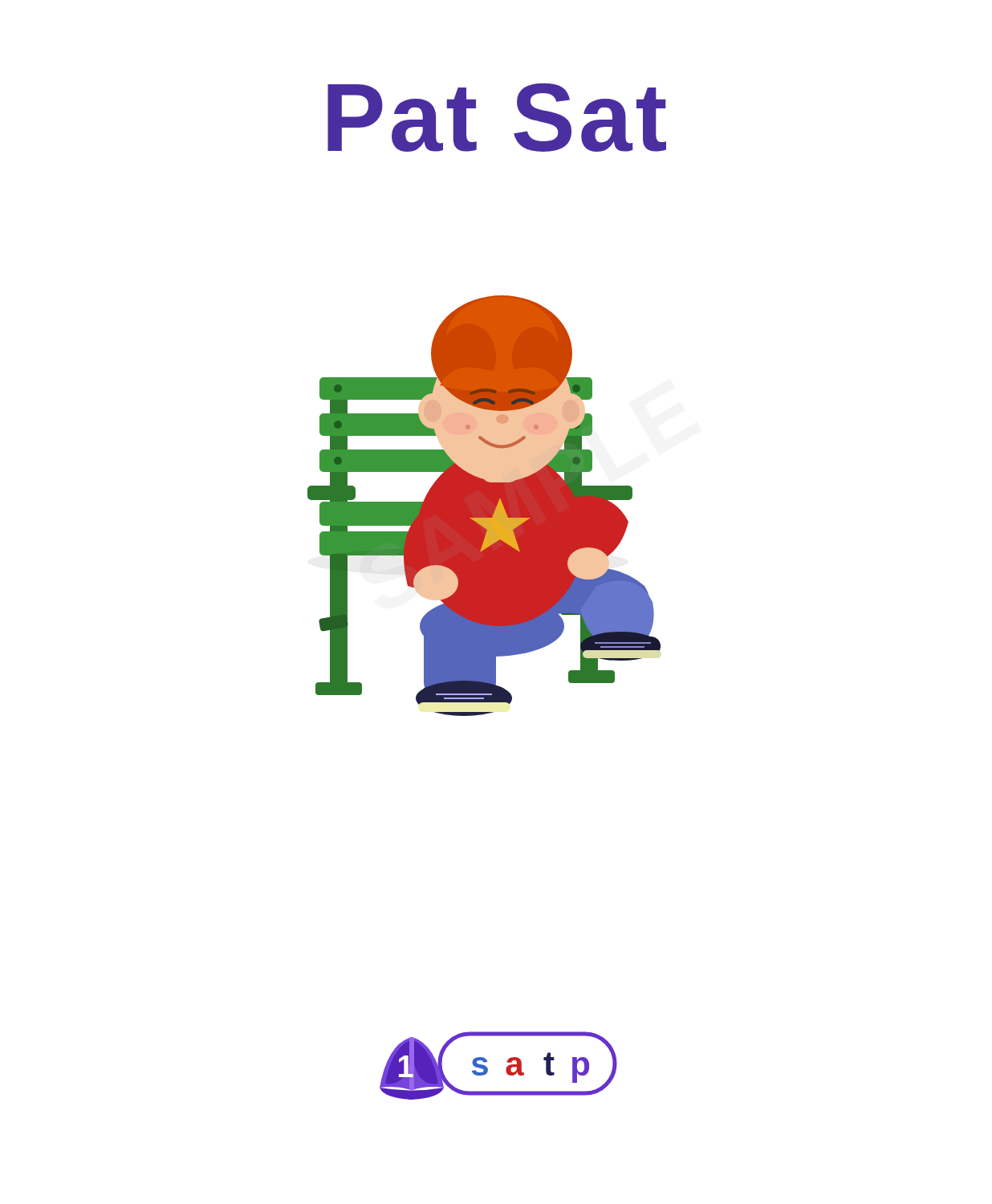Select the logo
The image size is (992, 1204).
(x=496, y=1064)
